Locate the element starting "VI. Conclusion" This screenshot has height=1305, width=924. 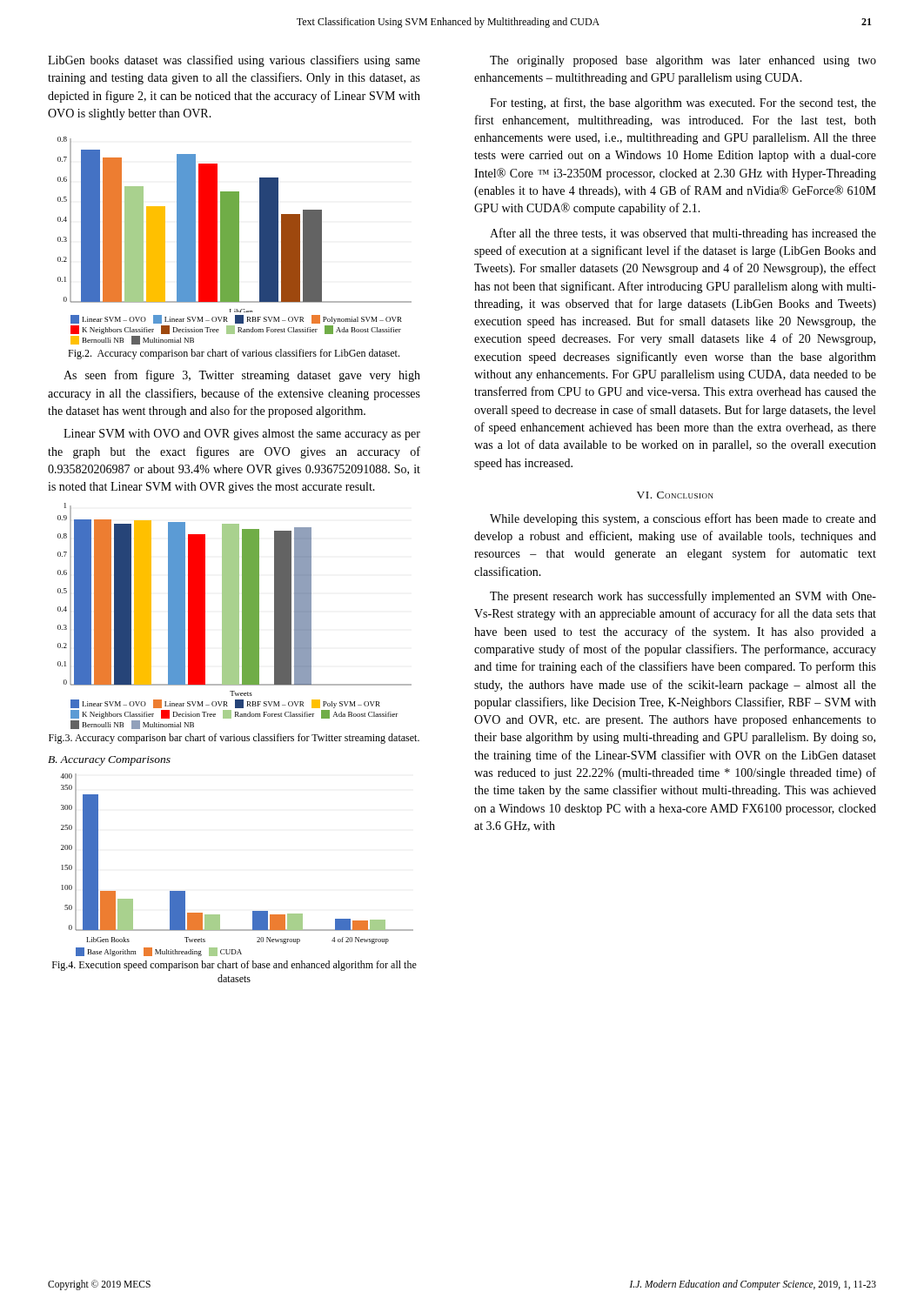675,494
